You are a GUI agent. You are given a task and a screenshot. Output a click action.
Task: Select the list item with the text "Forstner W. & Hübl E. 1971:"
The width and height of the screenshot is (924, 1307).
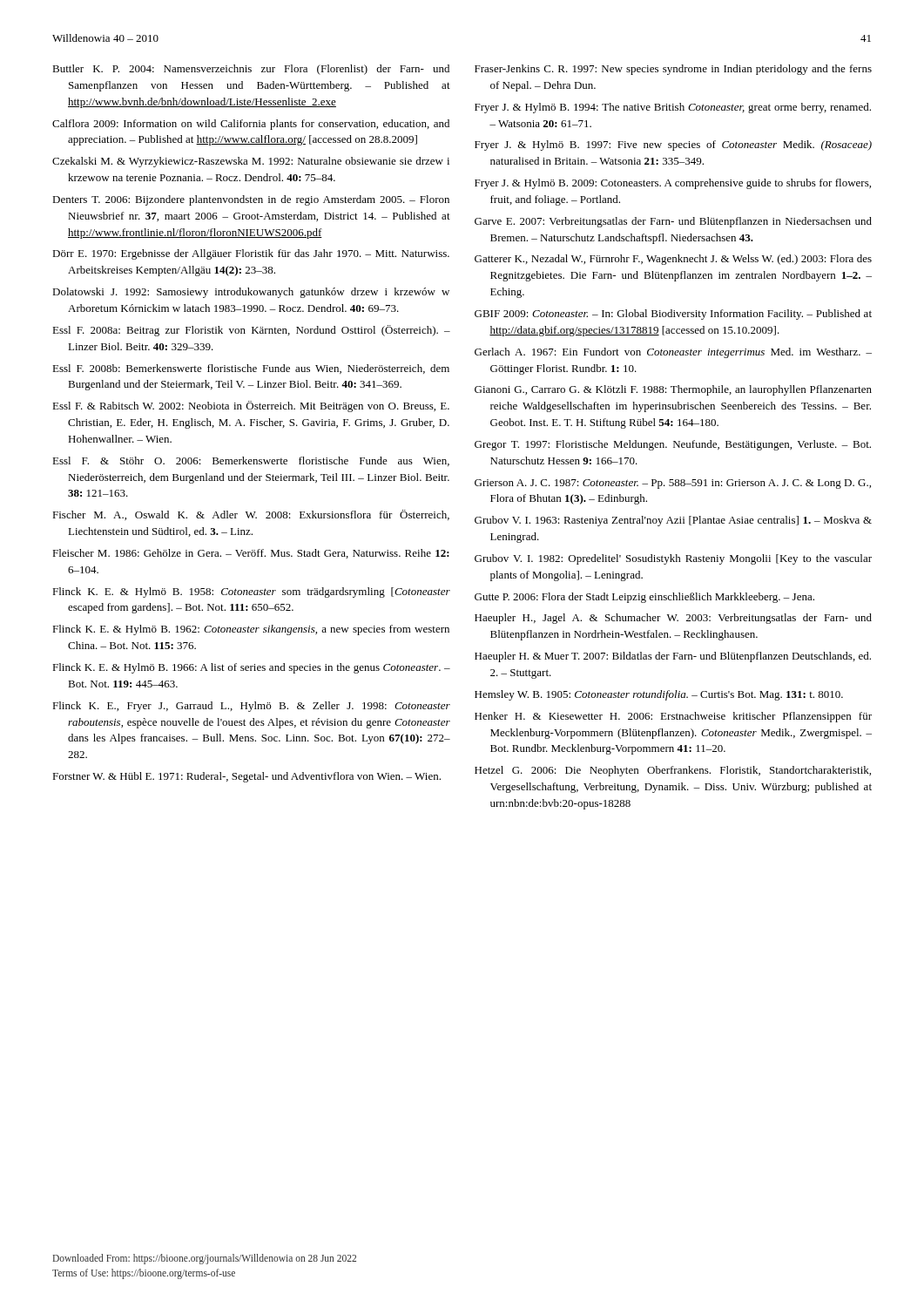point(247,776)
